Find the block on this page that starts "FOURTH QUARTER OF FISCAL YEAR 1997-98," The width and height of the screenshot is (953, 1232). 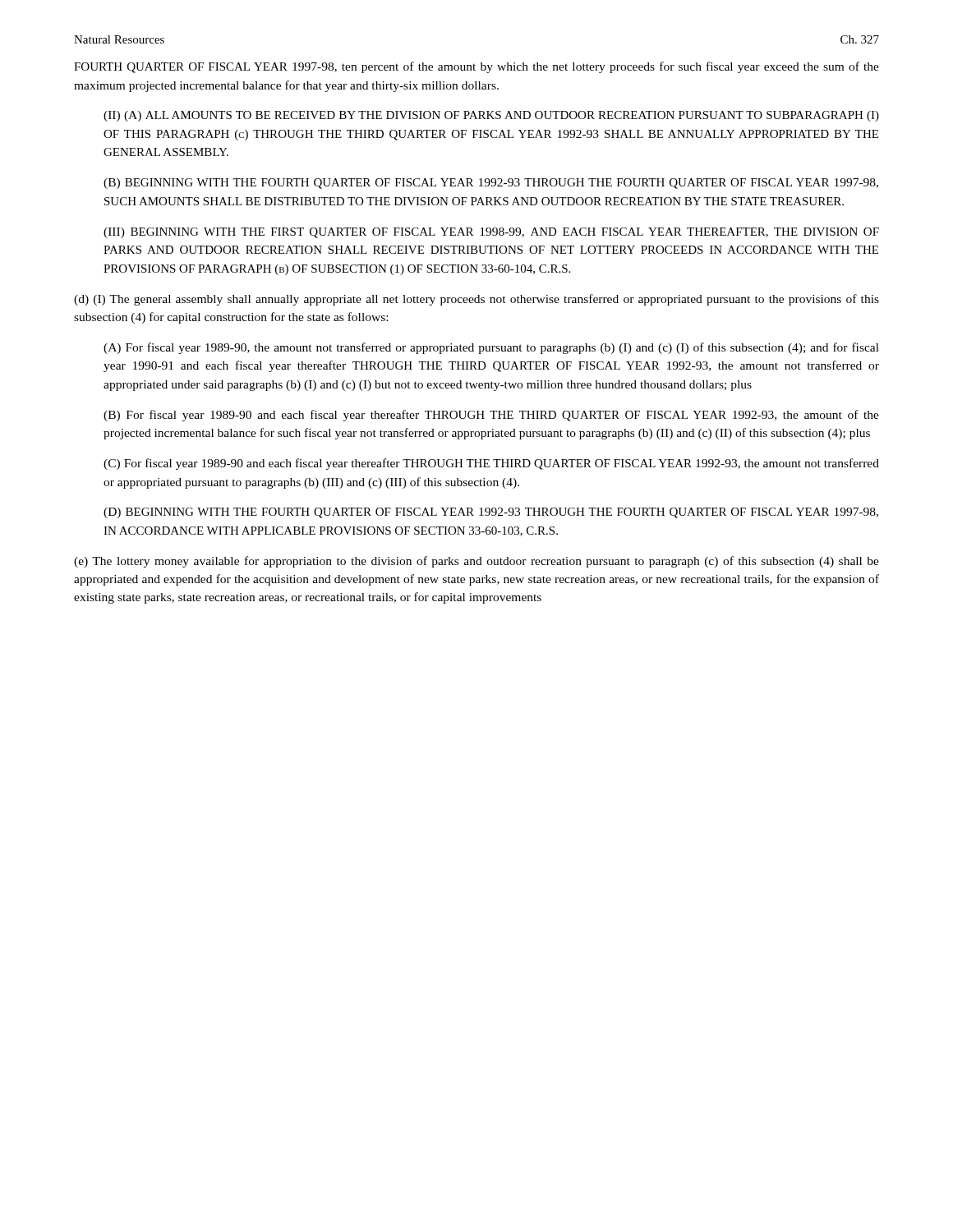pyautogui.click(x=476, y=75)
